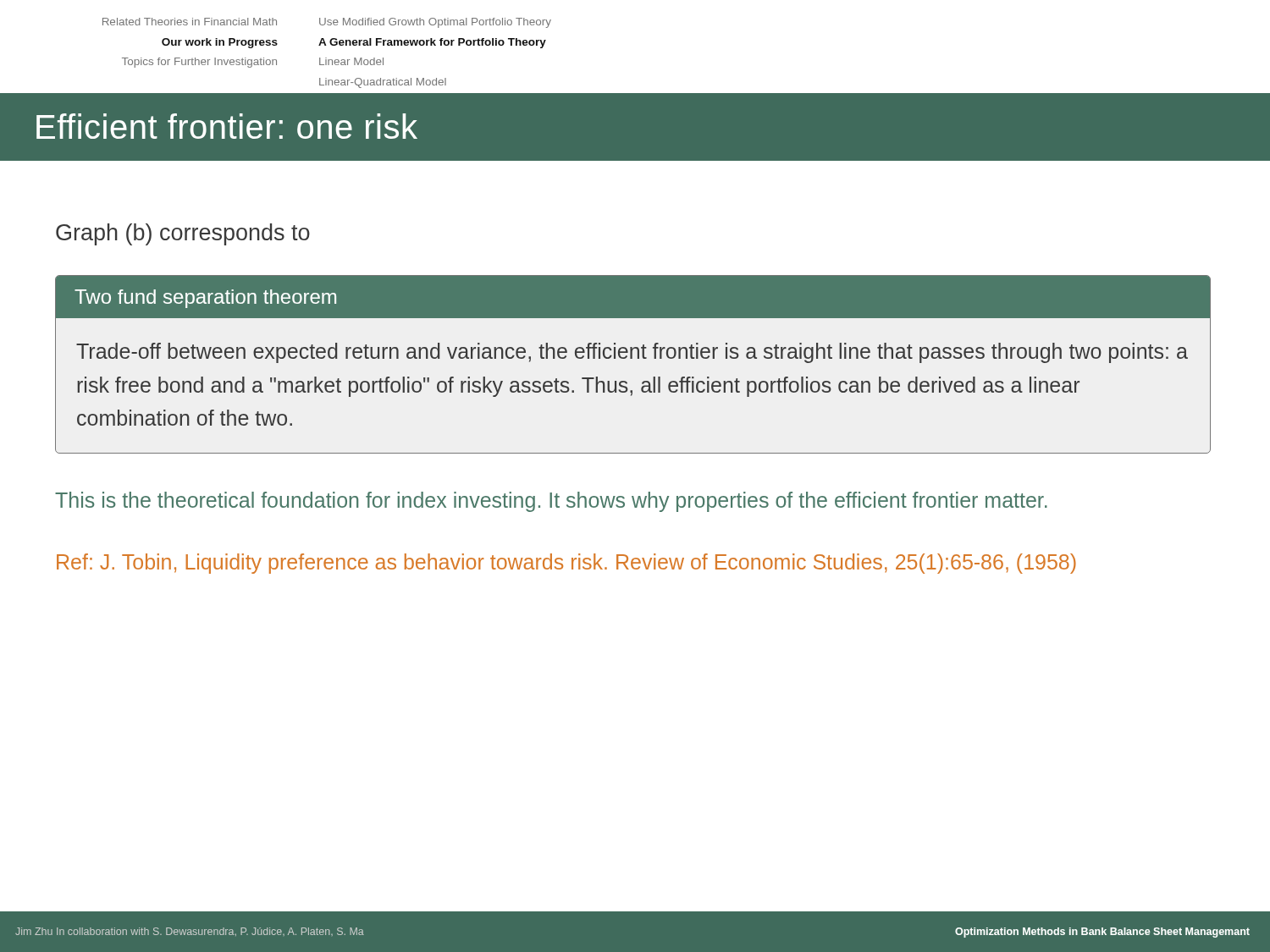
Task: Click the passage that begins "Ref: J. Tobin, Liquidity preference as behavior towards"
Action: [x=566, y=562]
